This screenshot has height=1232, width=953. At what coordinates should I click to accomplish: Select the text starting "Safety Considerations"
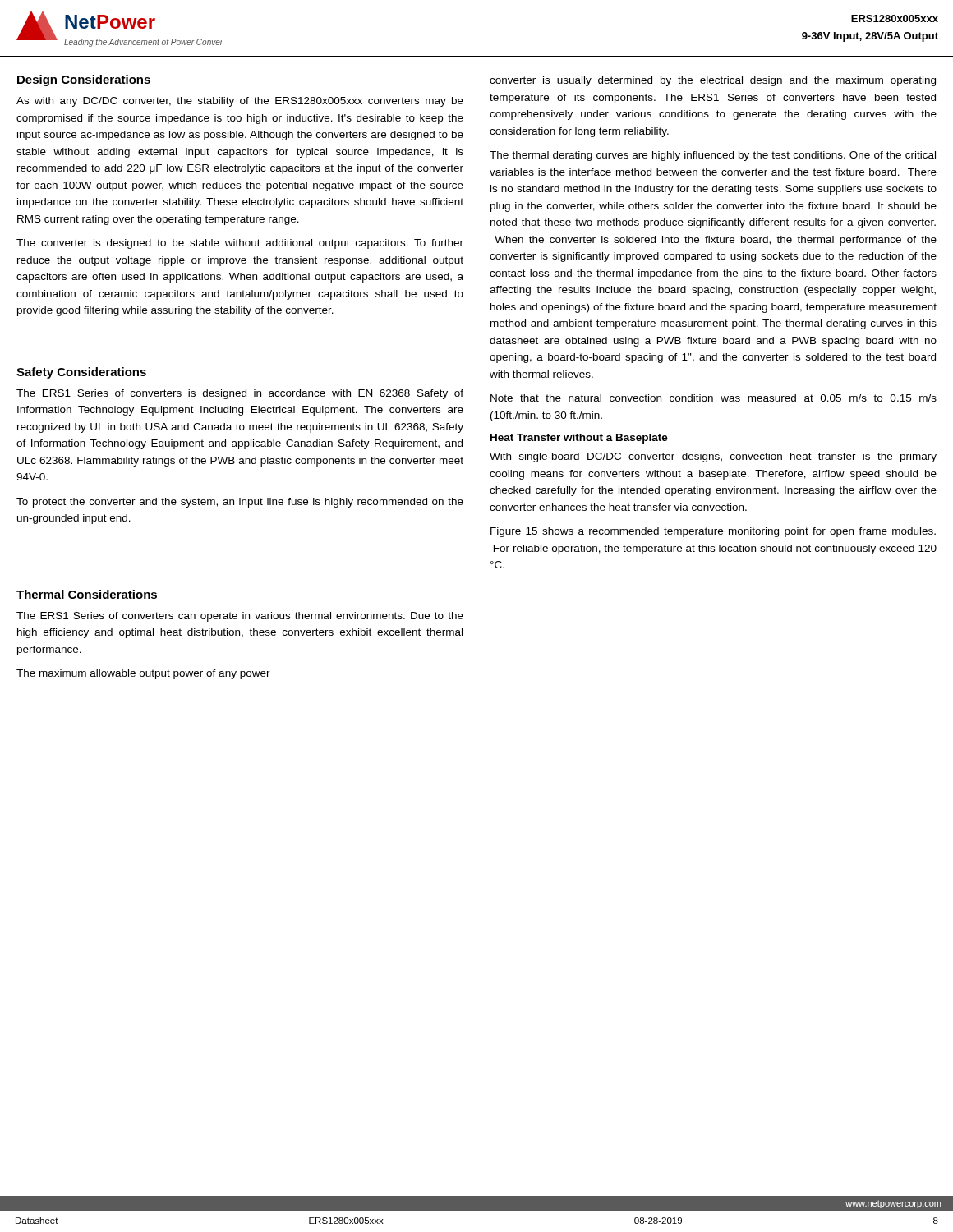pyautogui.click(x=81, y=371)
